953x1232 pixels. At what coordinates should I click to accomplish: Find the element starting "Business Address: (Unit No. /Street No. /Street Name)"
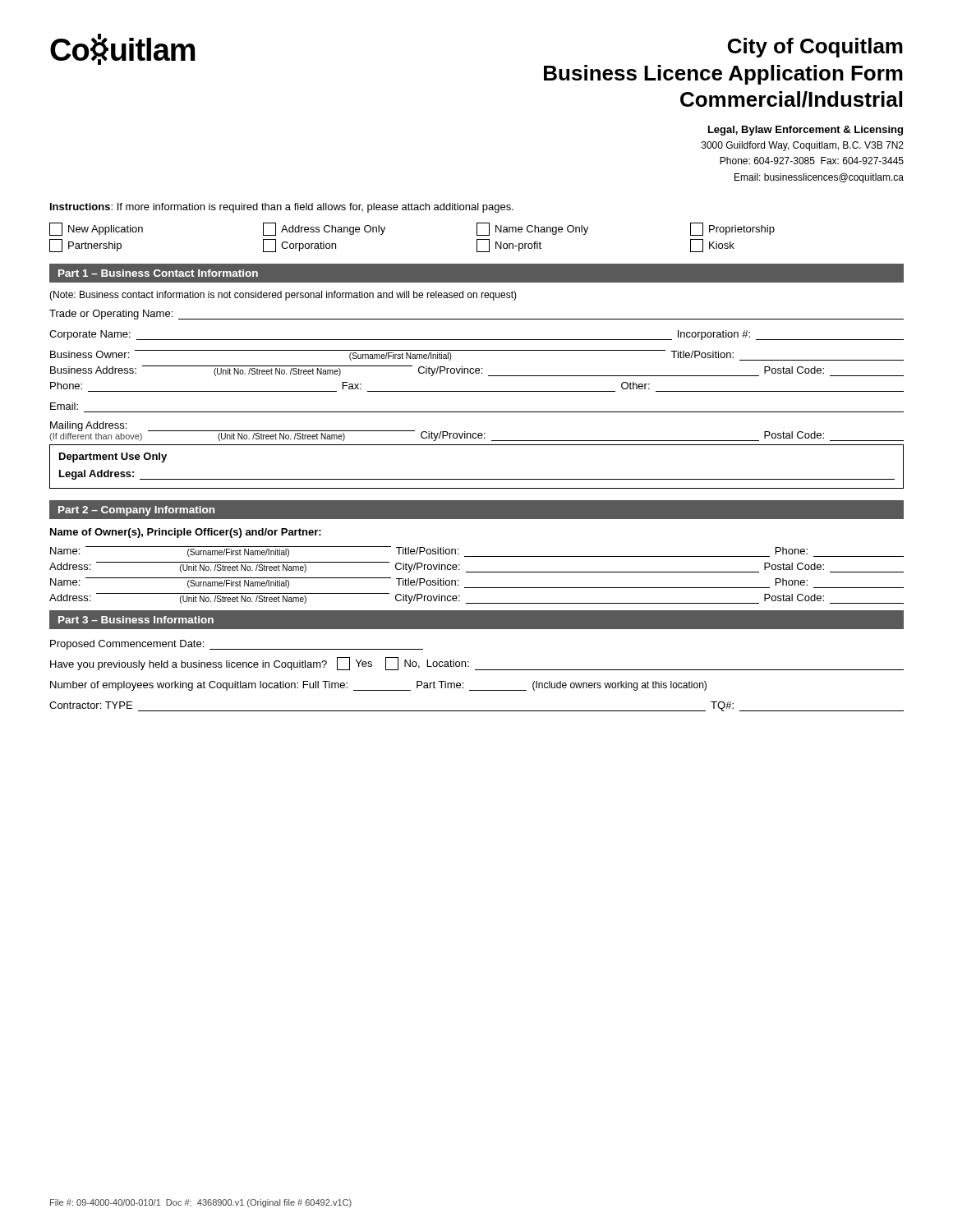476,369
